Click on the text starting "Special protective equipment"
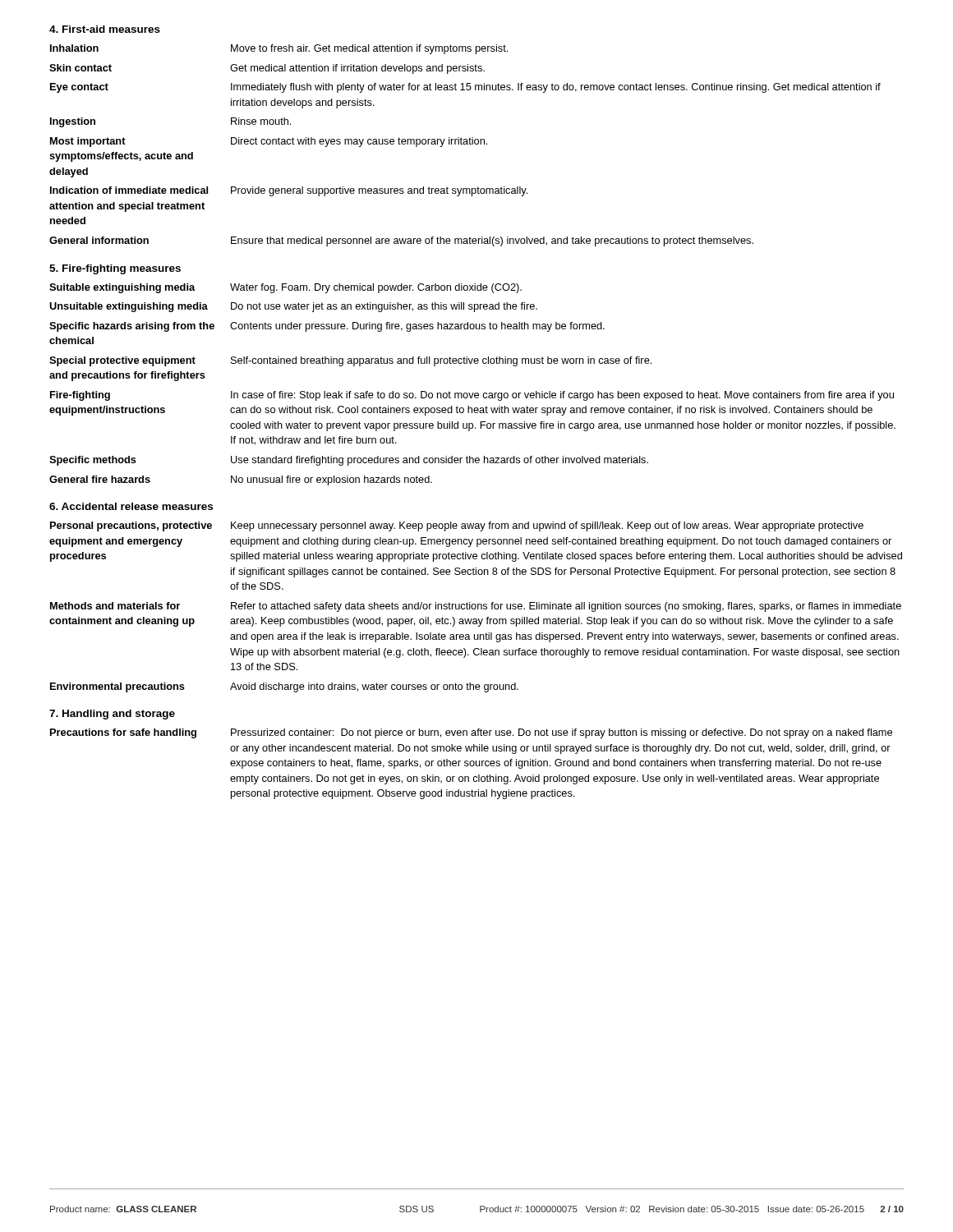The width and height of the screenshot is (953, 1232). [476, 368]
